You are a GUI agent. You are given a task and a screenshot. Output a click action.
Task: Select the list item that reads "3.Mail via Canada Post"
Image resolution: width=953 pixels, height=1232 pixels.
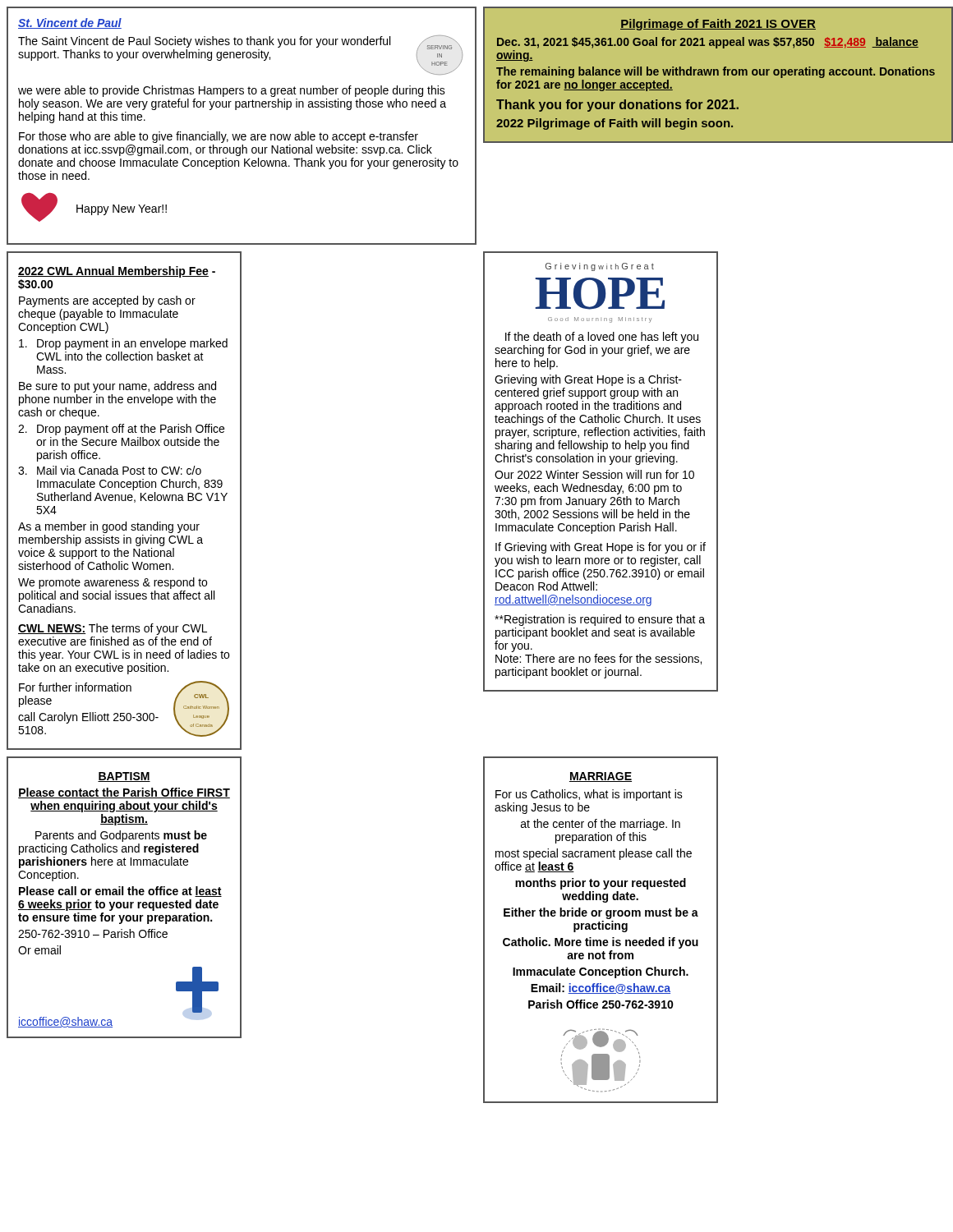coord(124,490)
